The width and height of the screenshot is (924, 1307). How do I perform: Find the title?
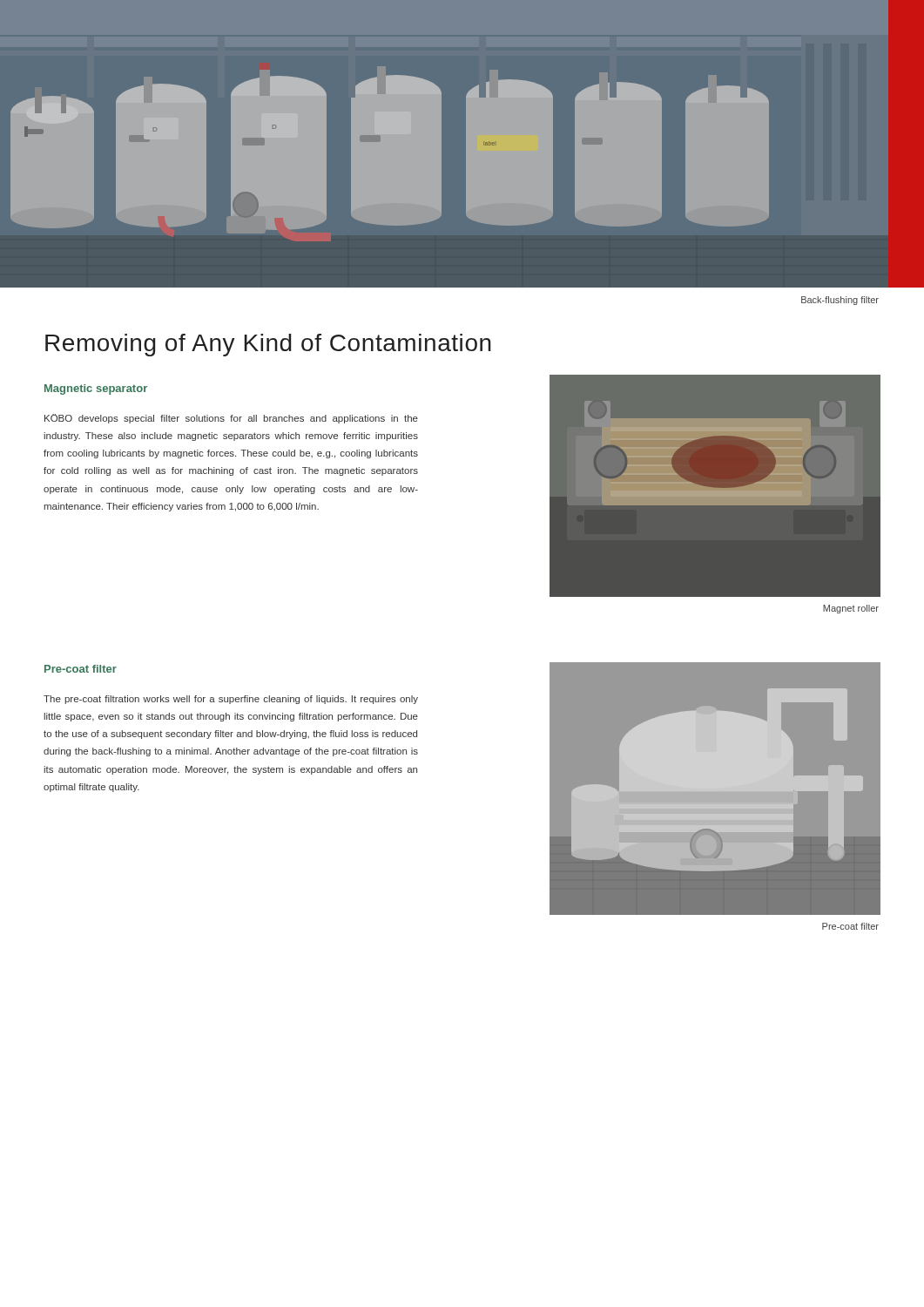[x=268, y=343]
